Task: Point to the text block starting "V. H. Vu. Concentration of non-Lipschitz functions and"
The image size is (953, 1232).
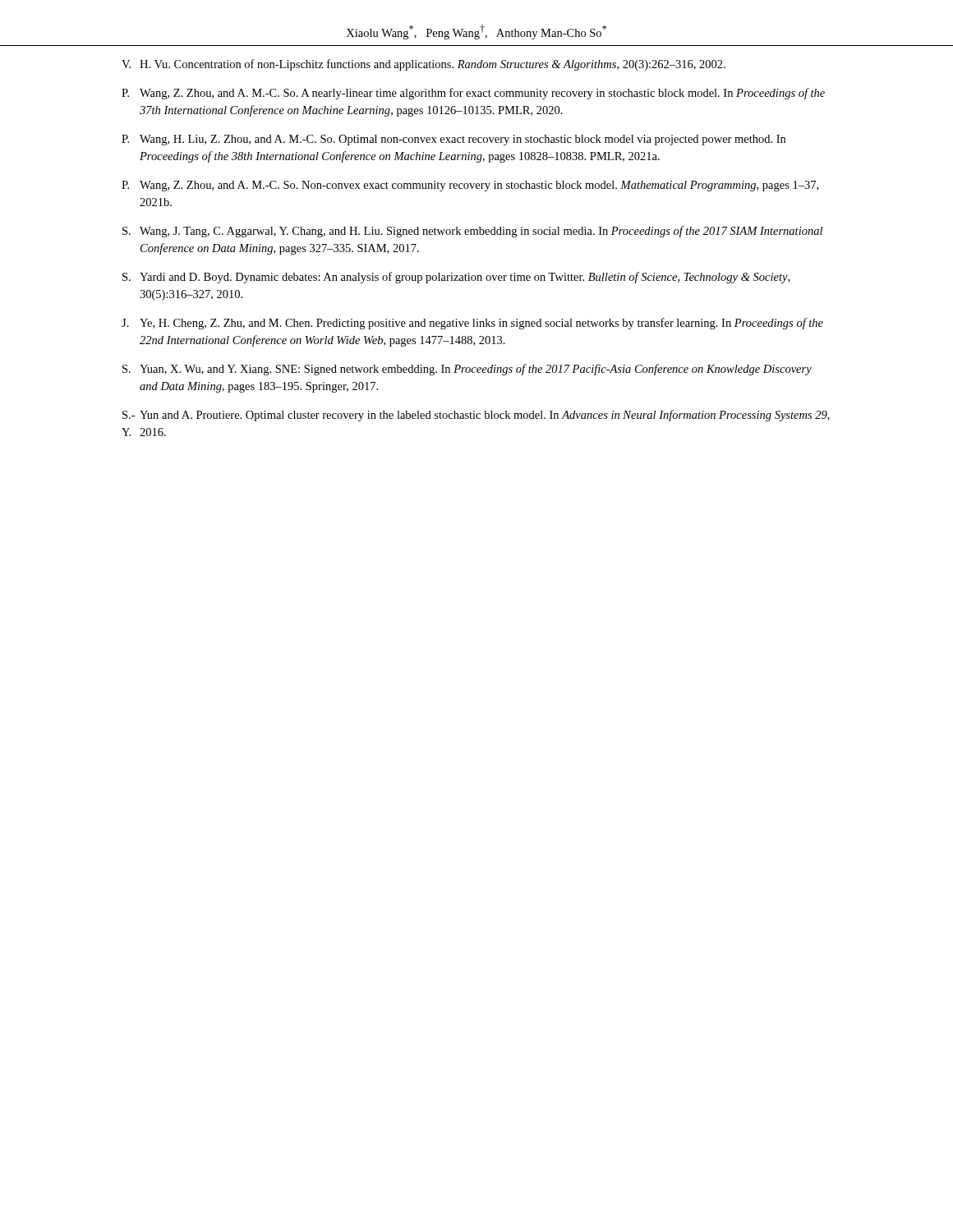Action: (476, 64)
